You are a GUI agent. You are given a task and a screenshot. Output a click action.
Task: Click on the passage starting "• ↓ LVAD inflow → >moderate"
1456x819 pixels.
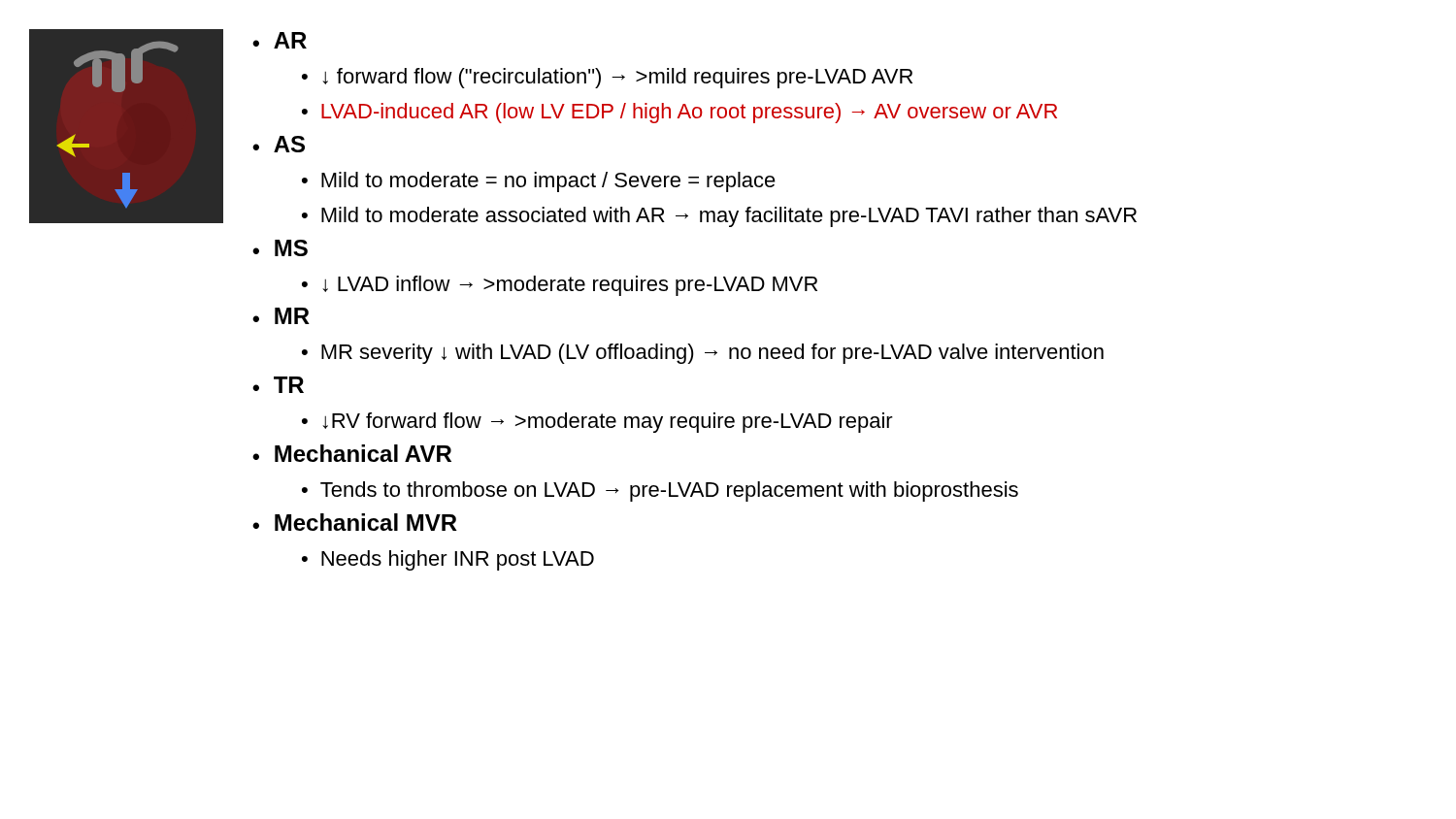pyautogui.click(x=560, y=284)
